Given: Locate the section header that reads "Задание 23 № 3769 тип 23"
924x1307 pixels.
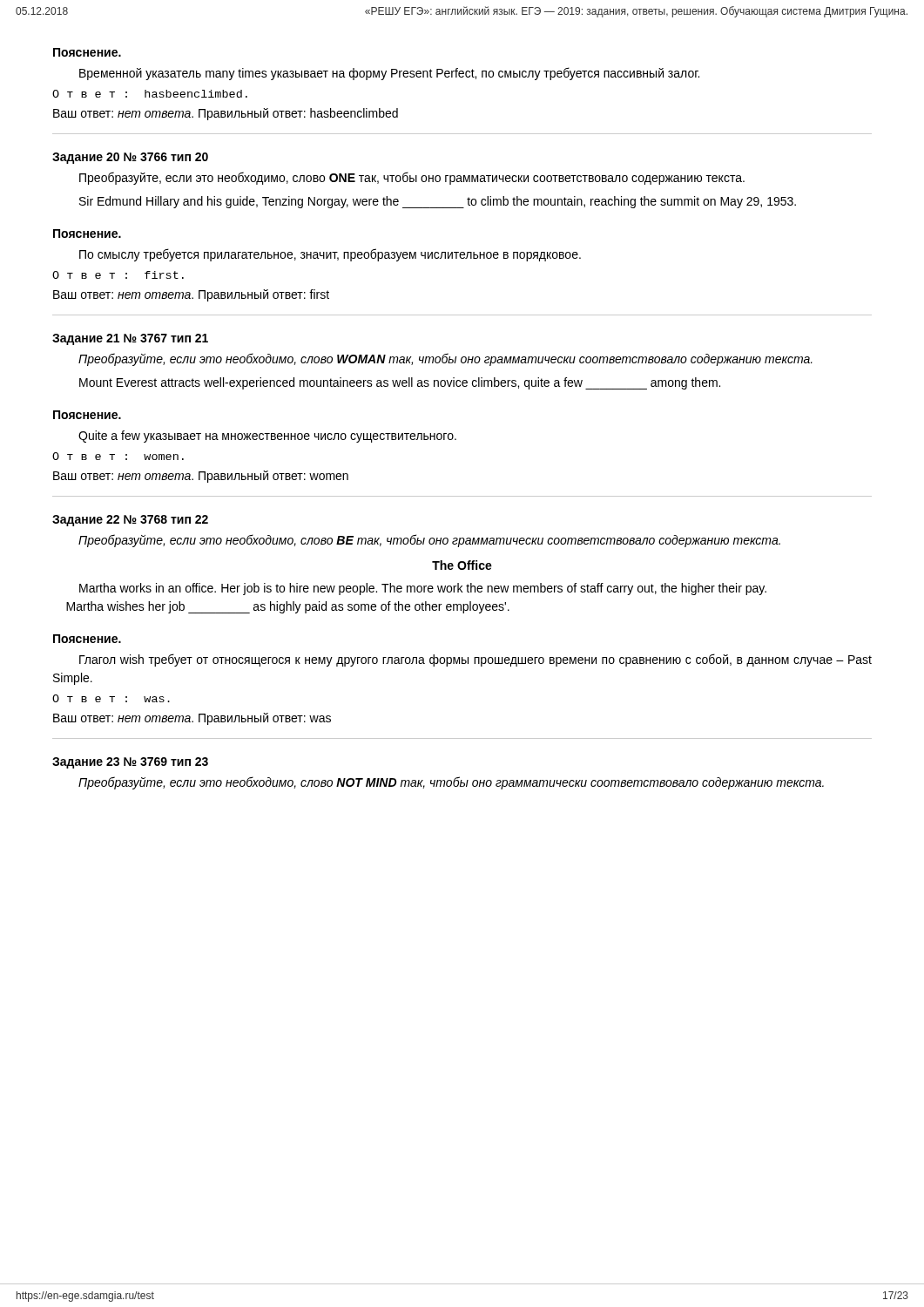Looking at the screenshot, I should coord(130,762).
